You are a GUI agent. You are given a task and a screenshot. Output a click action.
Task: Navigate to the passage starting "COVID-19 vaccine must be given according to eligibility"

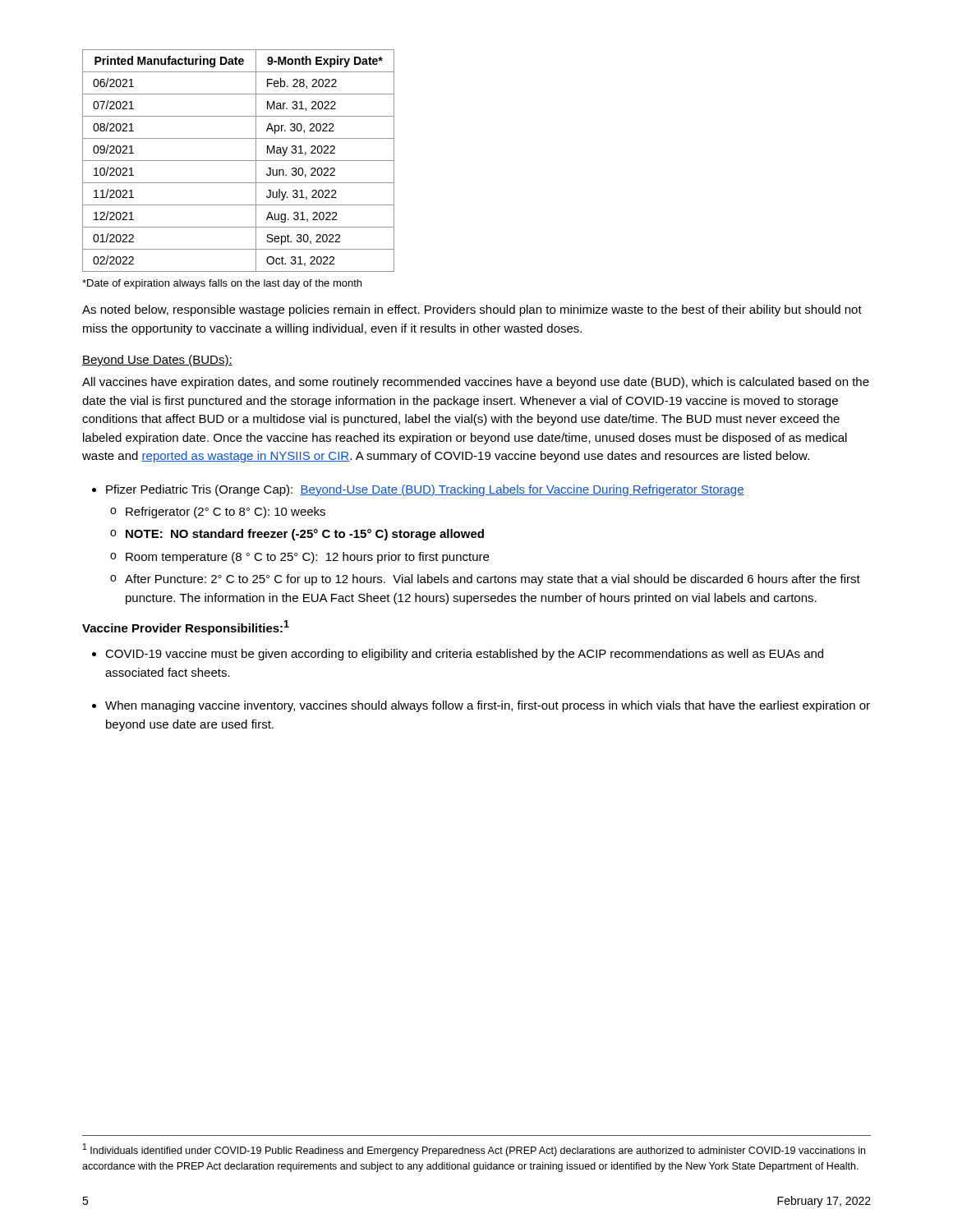(476, 689)
